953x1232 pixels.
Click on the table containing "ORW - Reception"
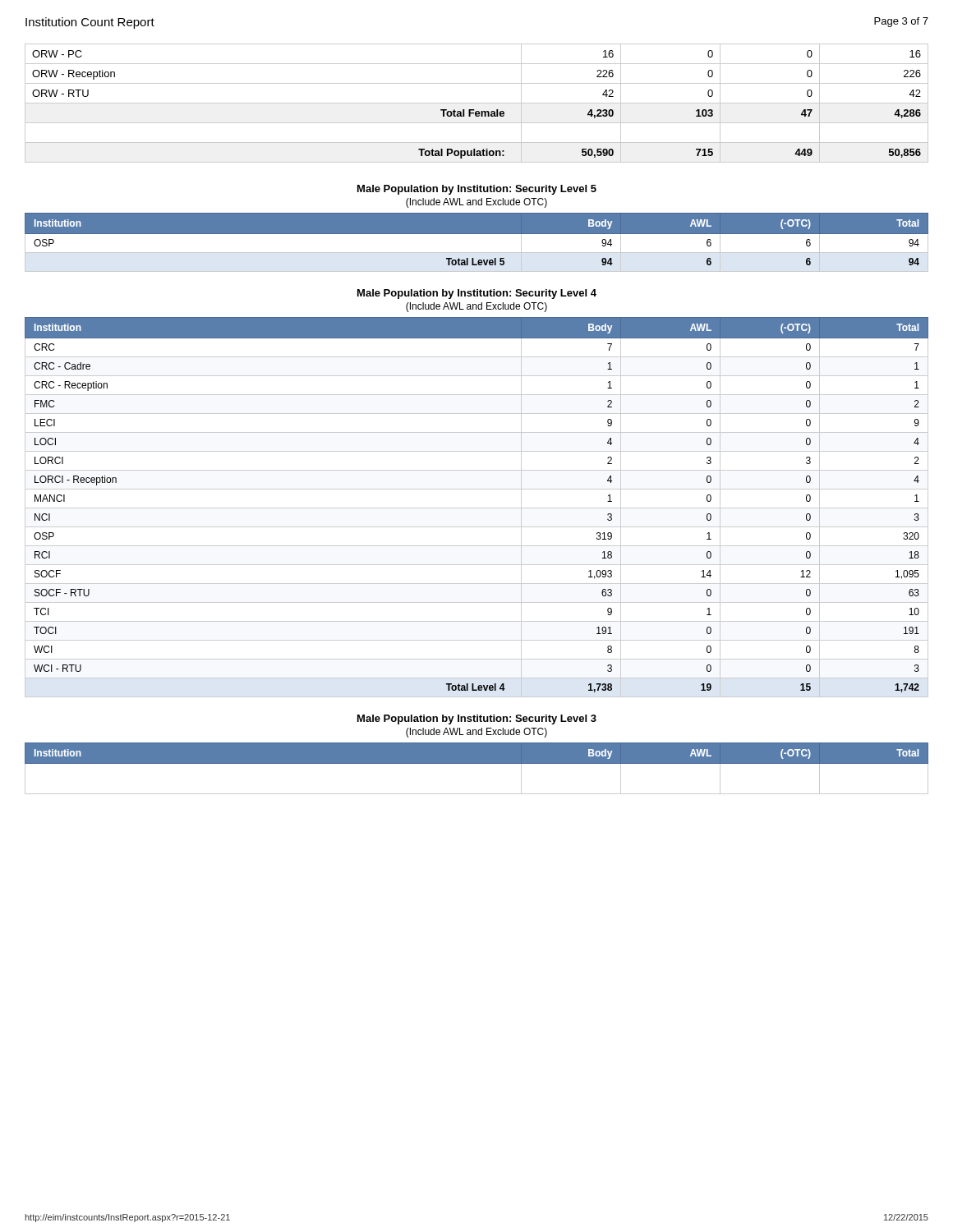pyautogui.click(x=476, y=103)
